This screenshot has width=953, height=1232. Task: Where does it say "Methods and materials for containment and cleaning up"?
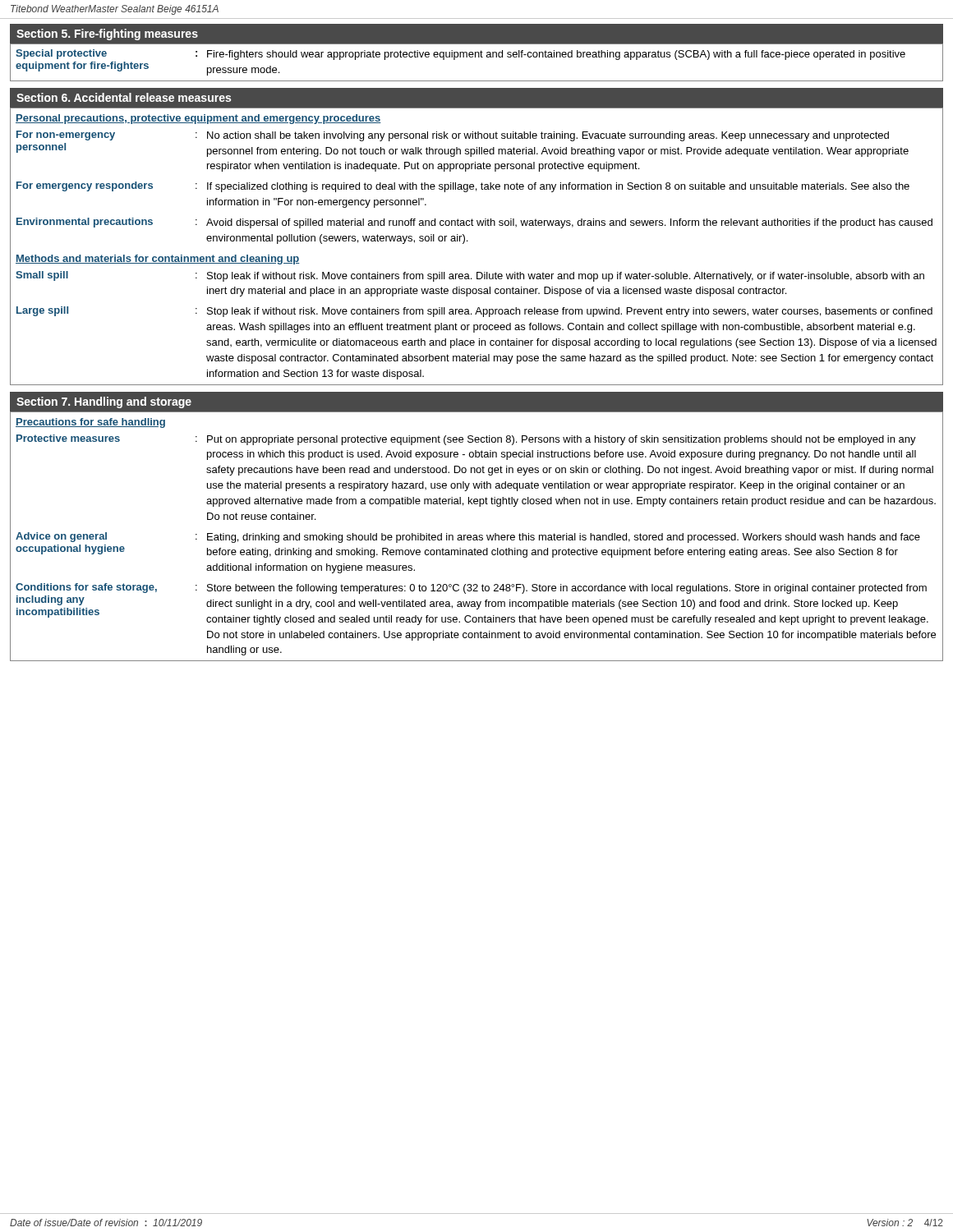click(157, 258)
